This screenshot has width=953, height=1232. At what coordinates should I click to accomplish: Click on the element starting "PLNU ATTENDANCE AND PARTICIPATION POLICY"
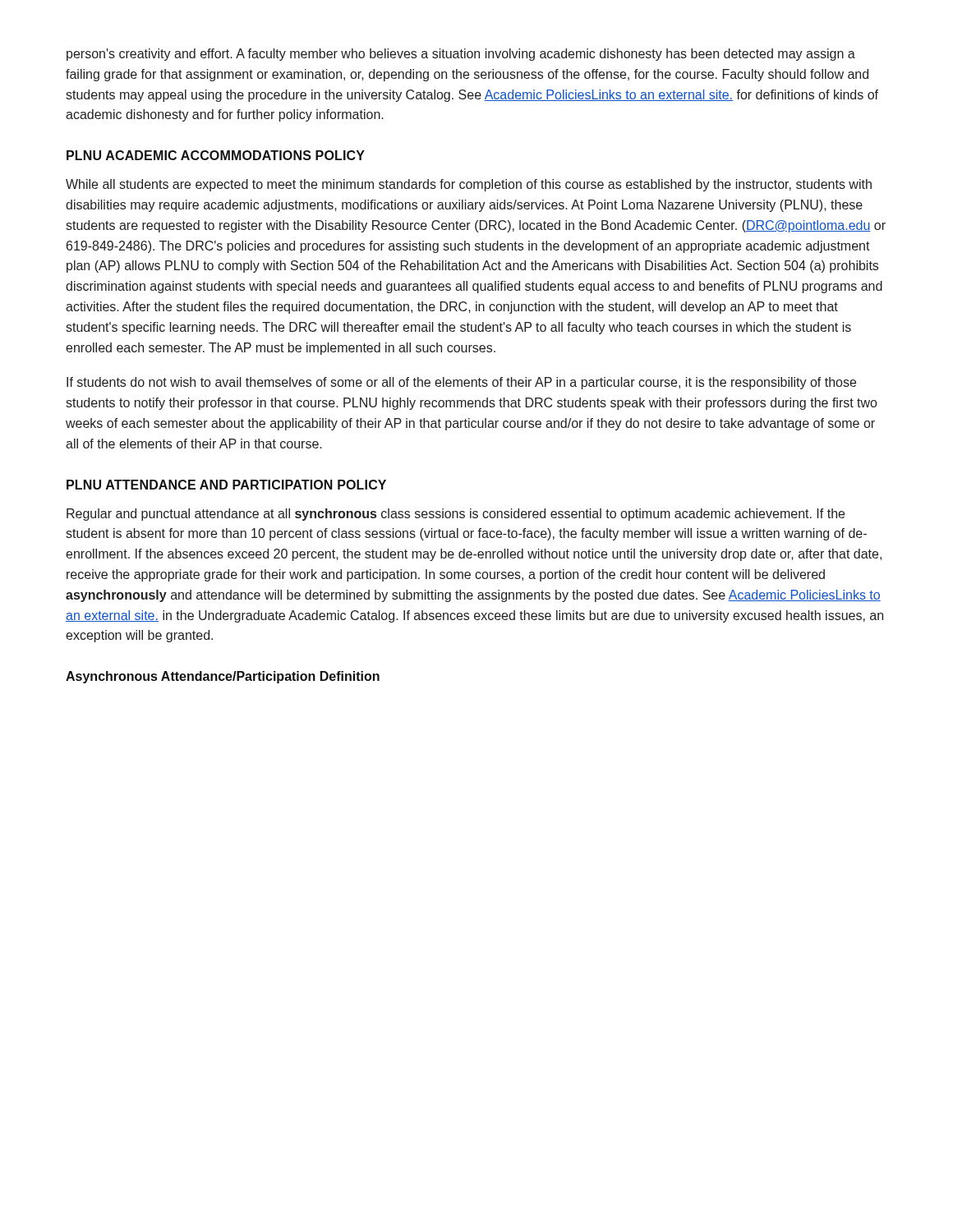coord(226,485)
